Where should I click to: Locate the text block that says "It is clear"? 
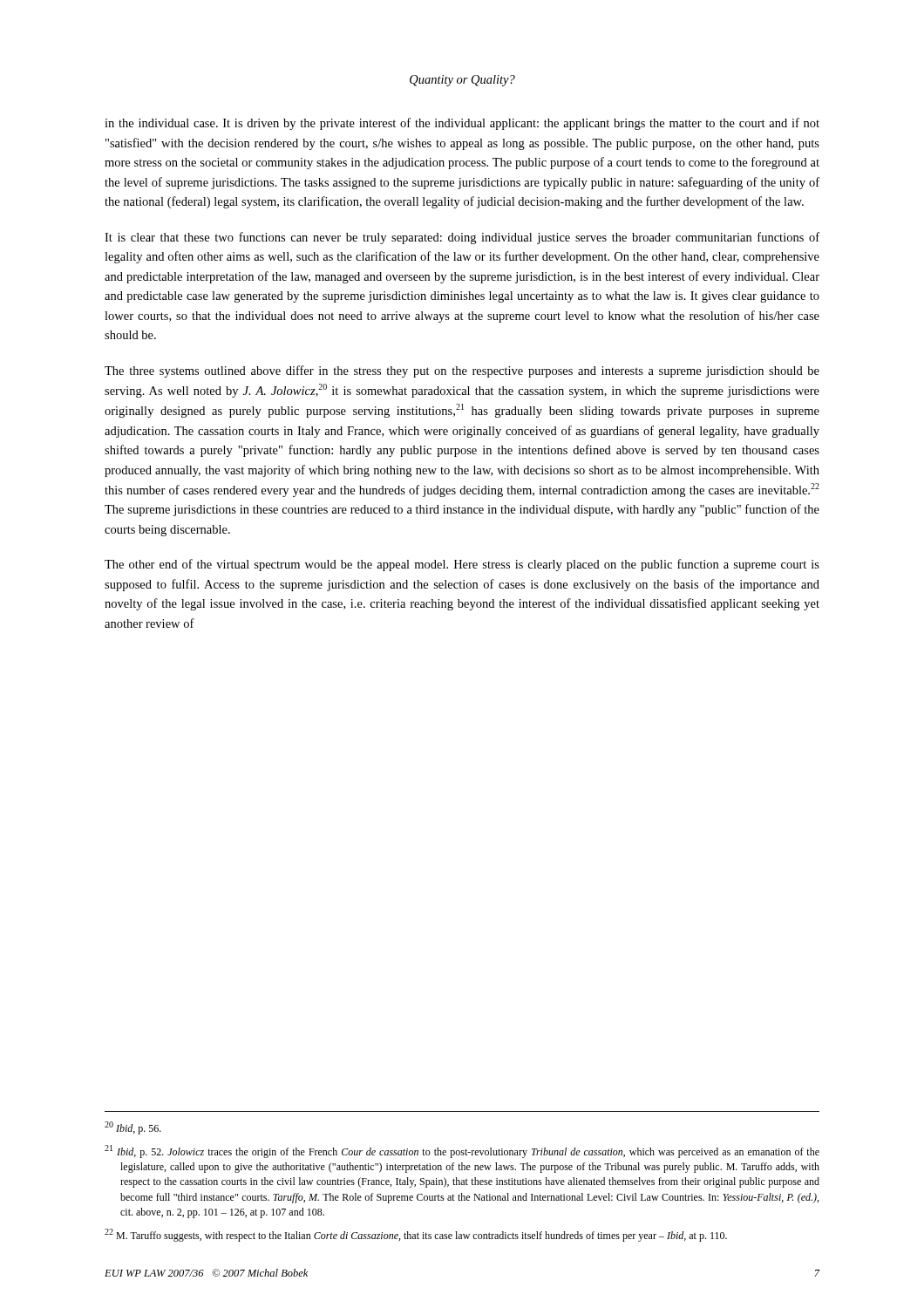pos(462,286)
